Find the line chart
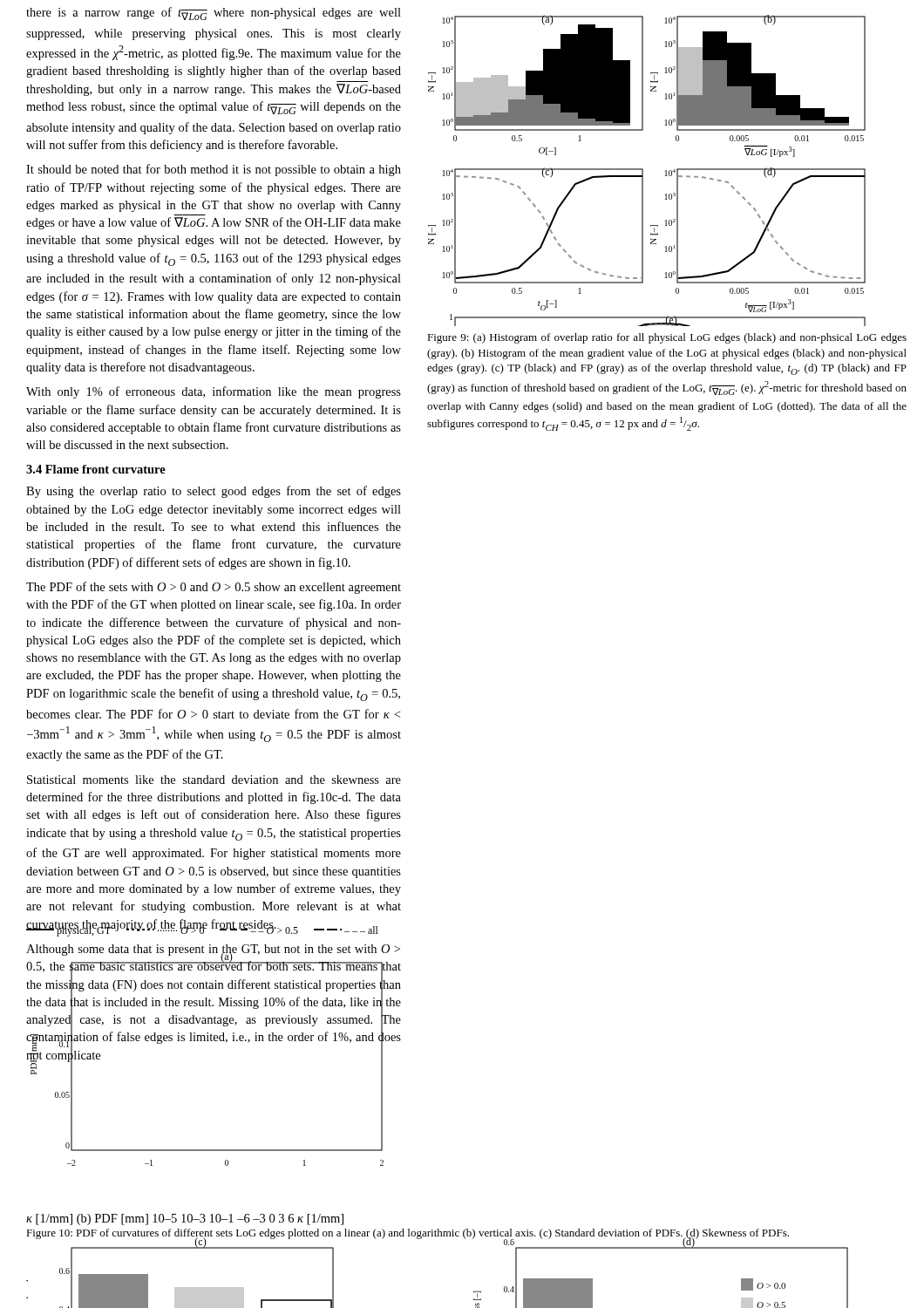The height and width of the screenshot is (1308, 924). [x=462, y=1116]
